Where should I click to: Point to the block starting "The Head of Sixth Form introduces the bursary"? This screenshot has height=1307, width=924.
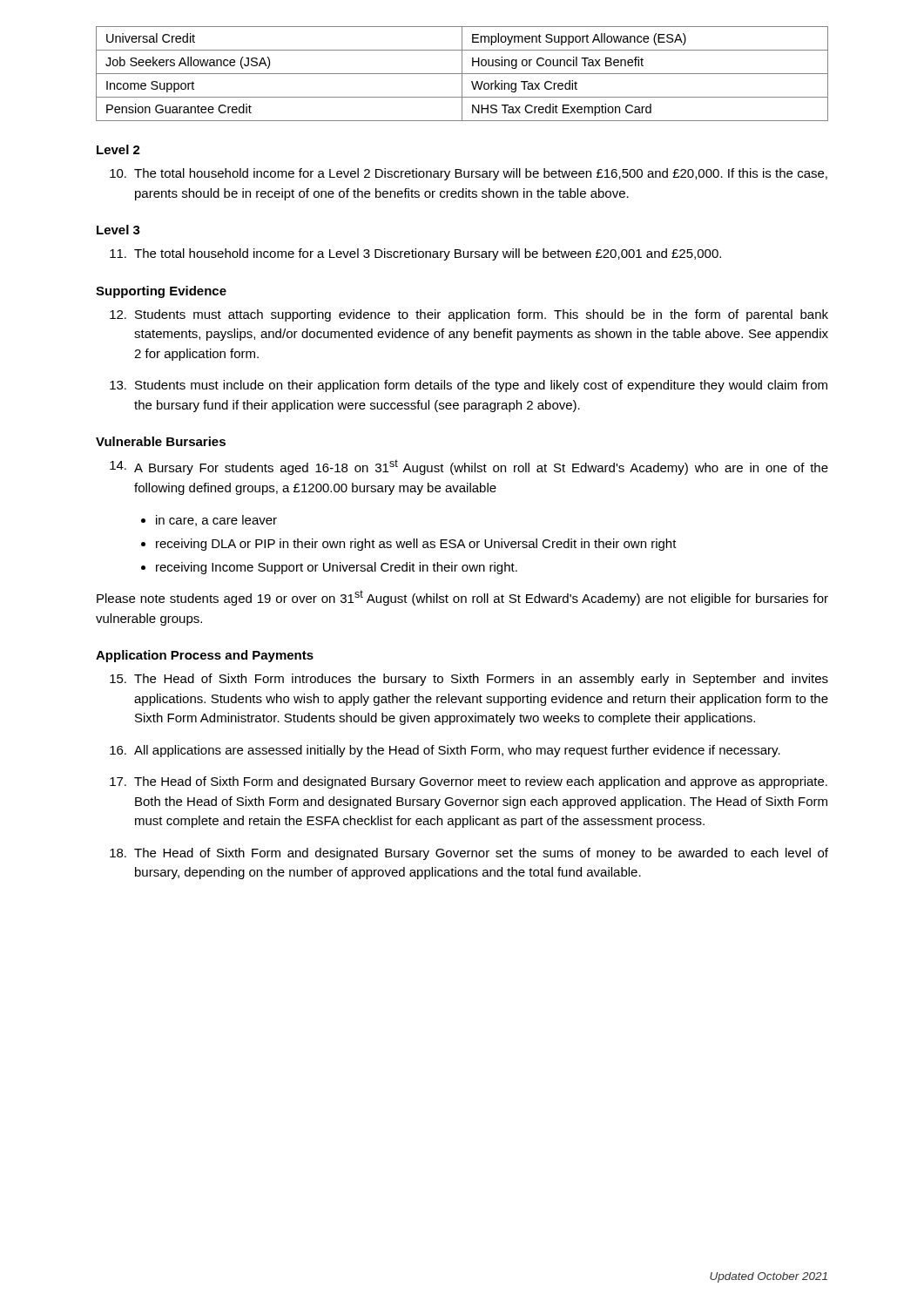[462, 699]
